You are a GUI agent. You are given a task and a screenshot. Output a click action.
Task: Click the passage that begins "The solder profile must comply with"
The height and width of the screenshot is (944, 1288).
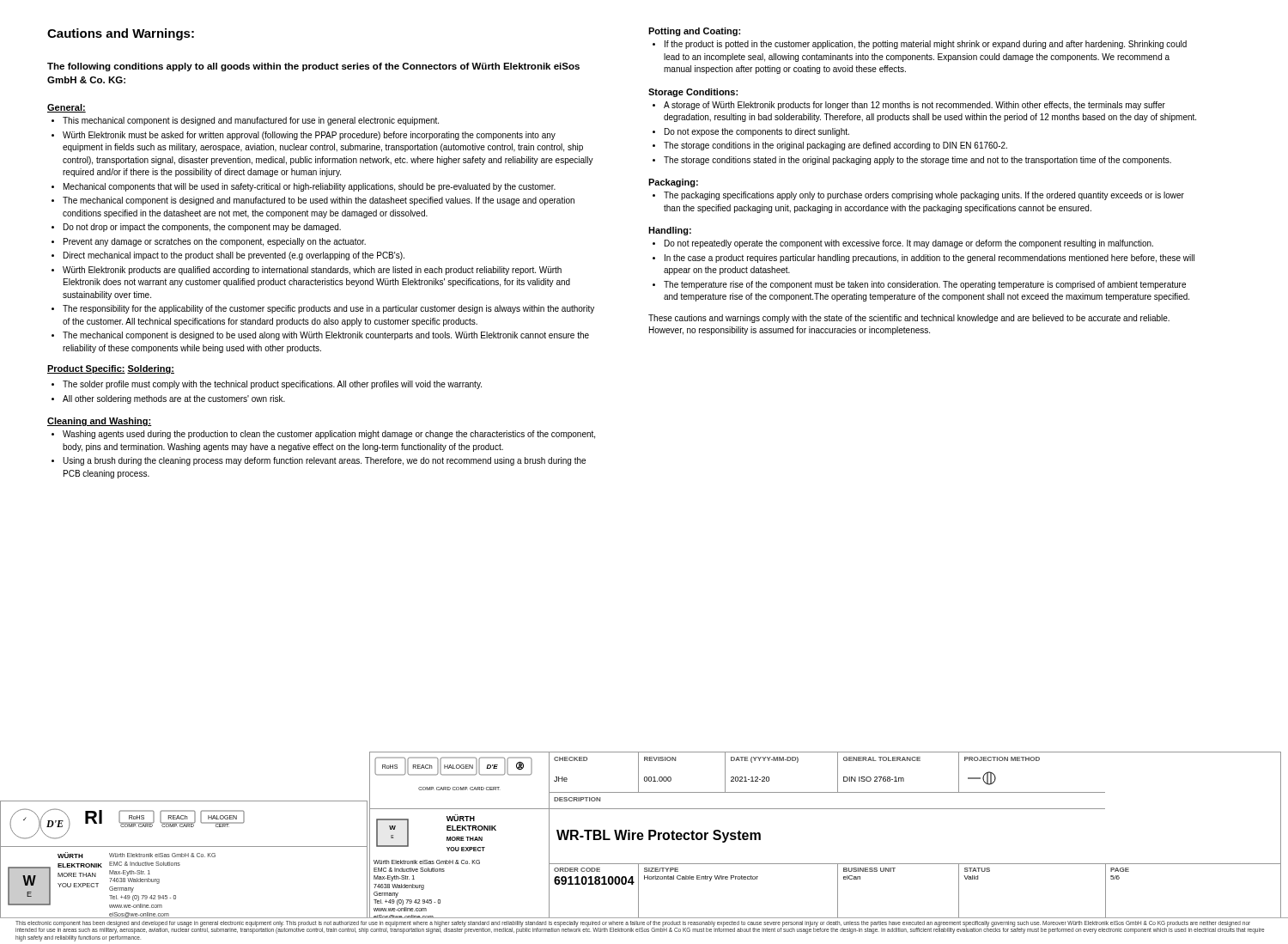click(273, 385)
